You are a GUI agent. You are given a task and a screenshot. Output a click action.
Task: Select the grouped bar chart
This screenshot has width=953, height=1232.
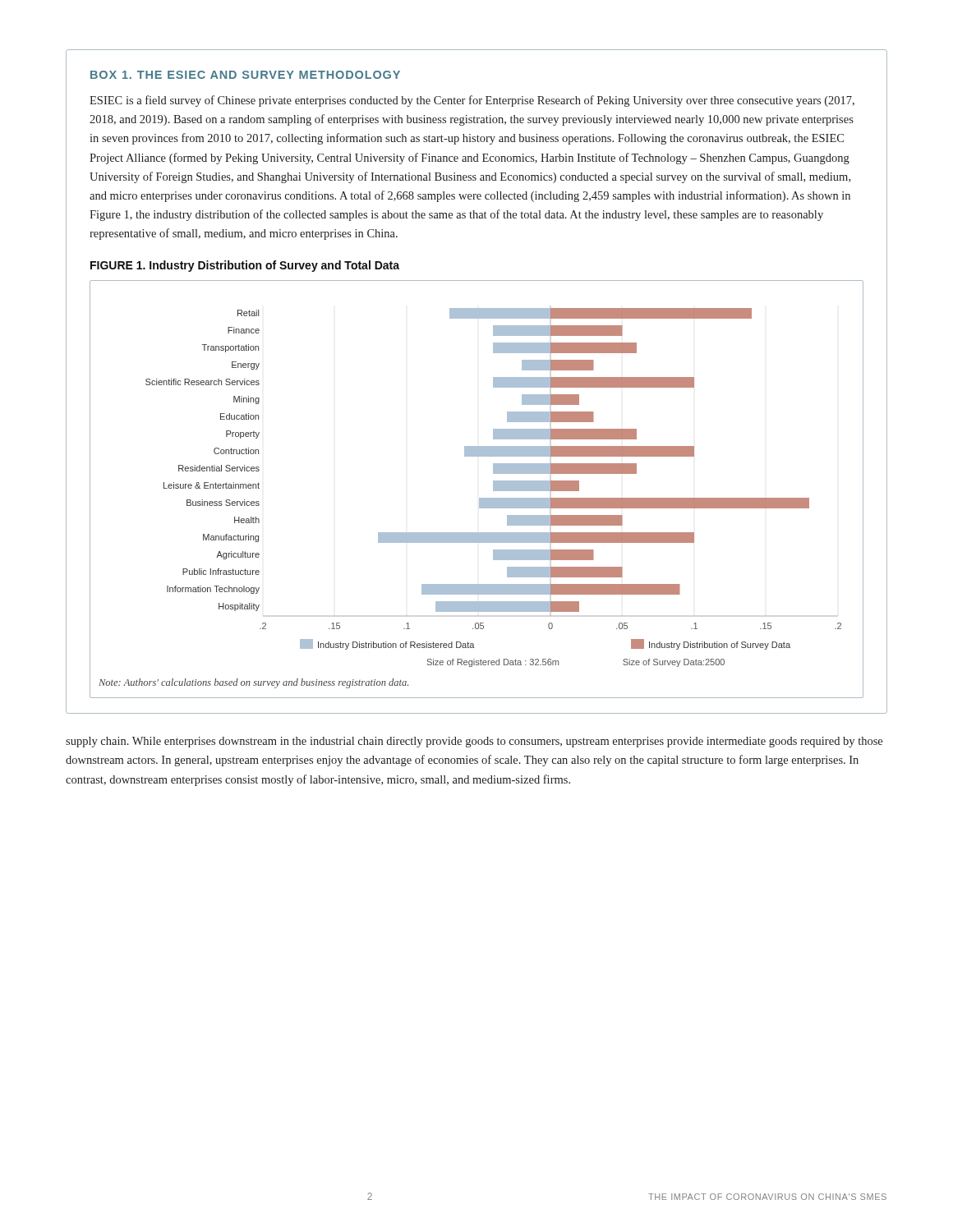tap(476, 483)
